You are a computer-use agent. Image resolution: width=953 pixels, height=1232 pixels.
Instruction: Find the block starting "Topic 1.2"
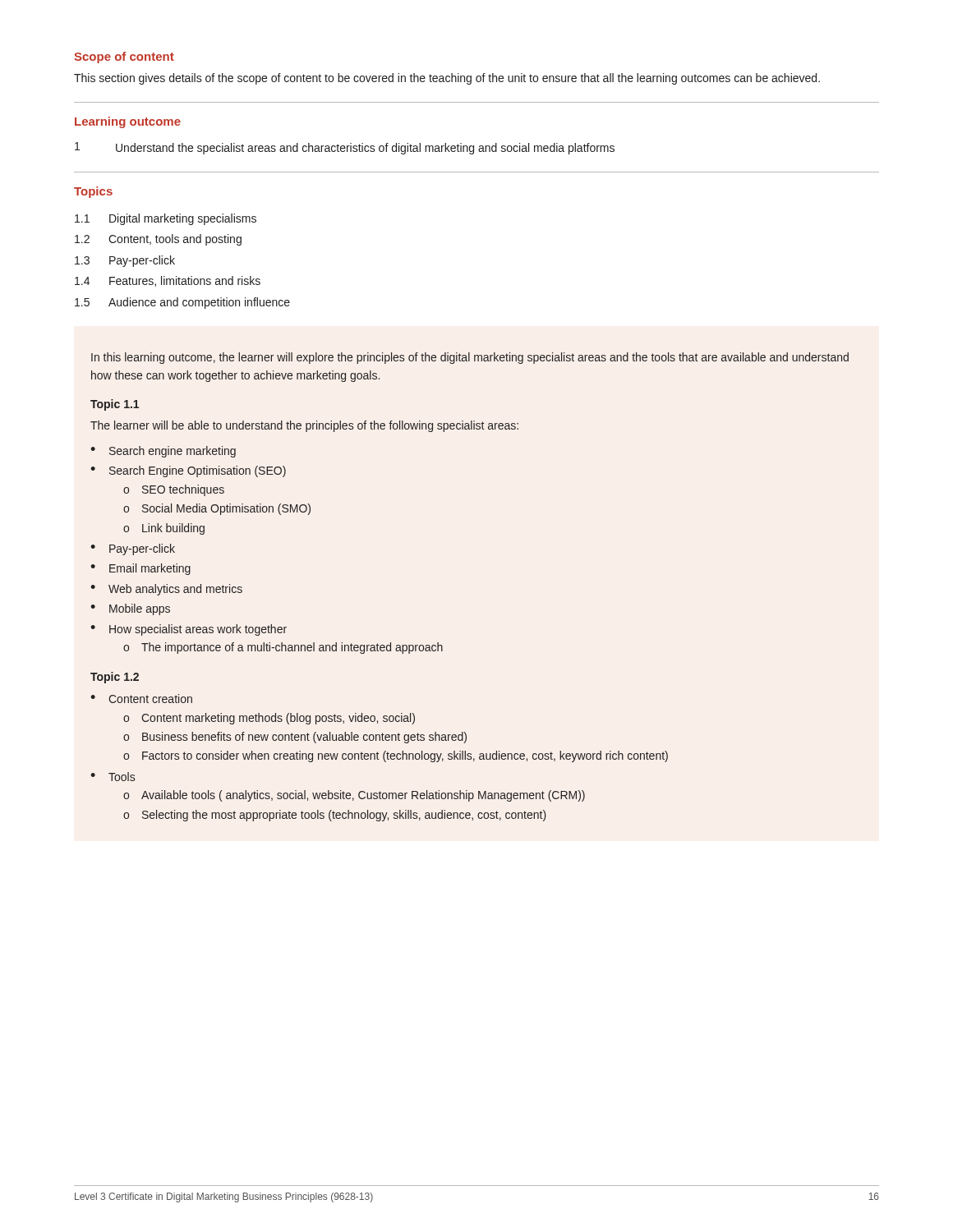coord(115,677)
